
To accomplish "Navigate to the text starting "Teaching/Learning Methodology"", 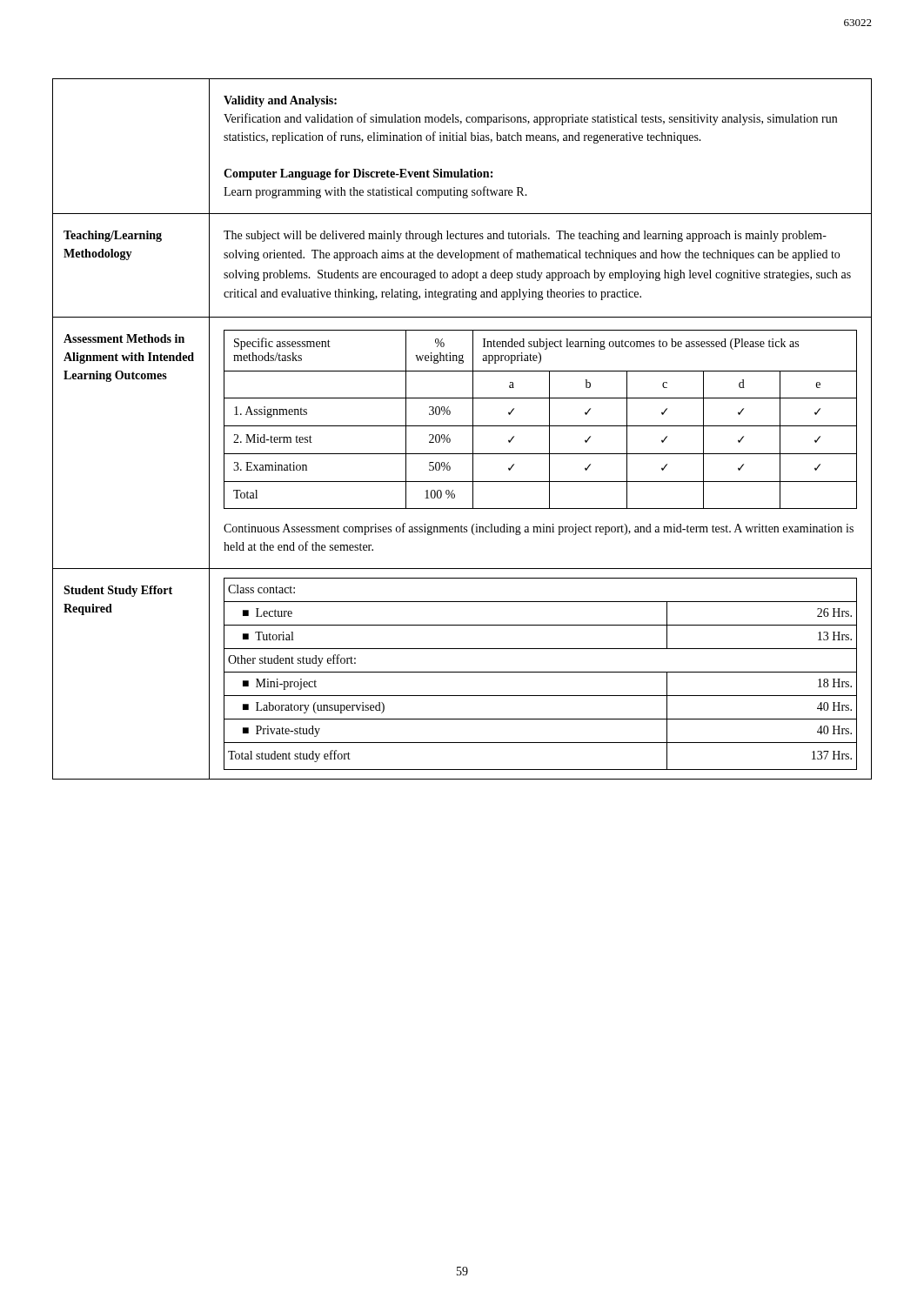I will point(113,244).
